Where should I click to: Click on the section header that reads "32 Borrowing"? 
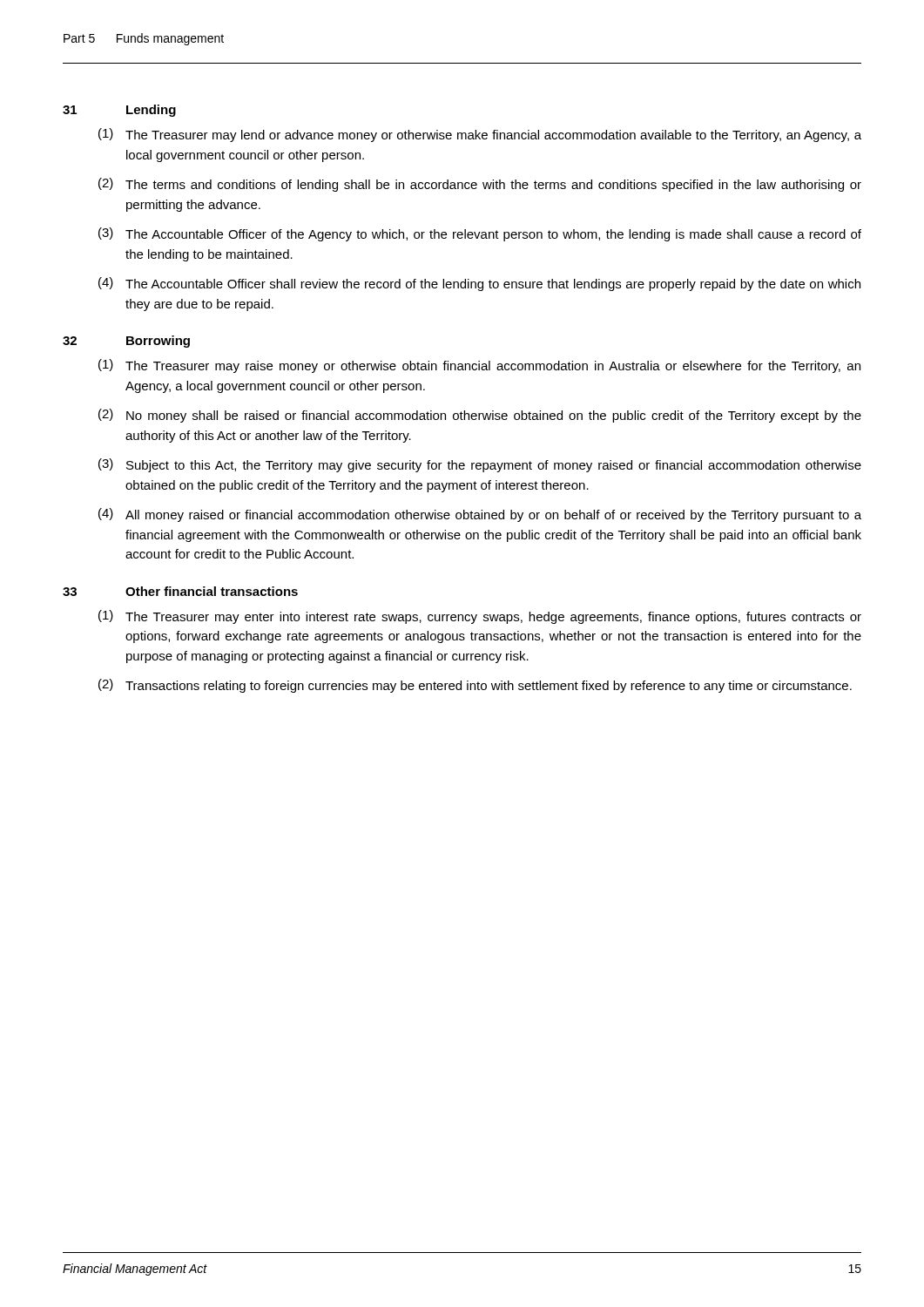(127, 340)
